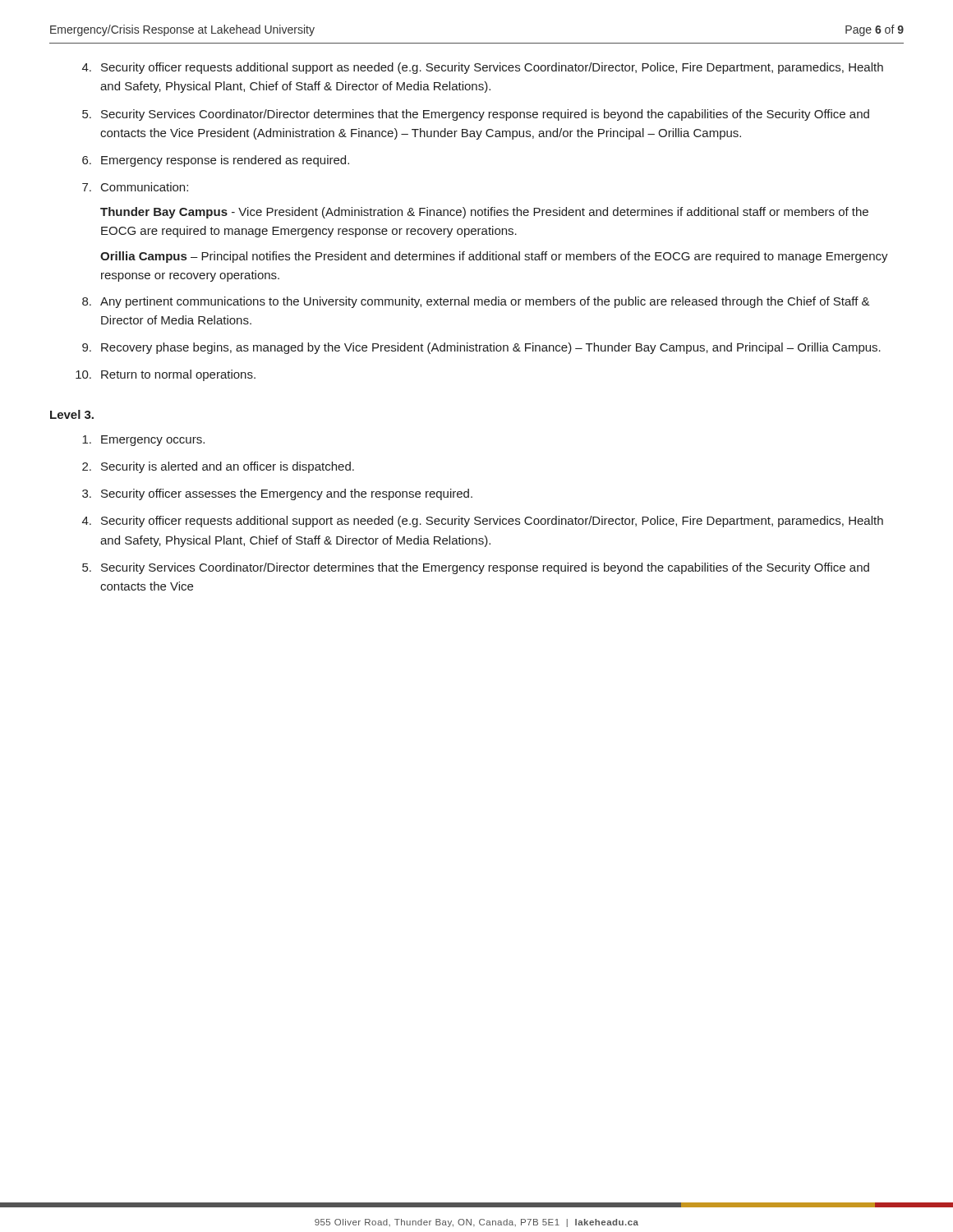Where is the passage that starts "9. Recovery phase begins, as"?
This screenshot has height=1232, width=953.
[476, 347]
